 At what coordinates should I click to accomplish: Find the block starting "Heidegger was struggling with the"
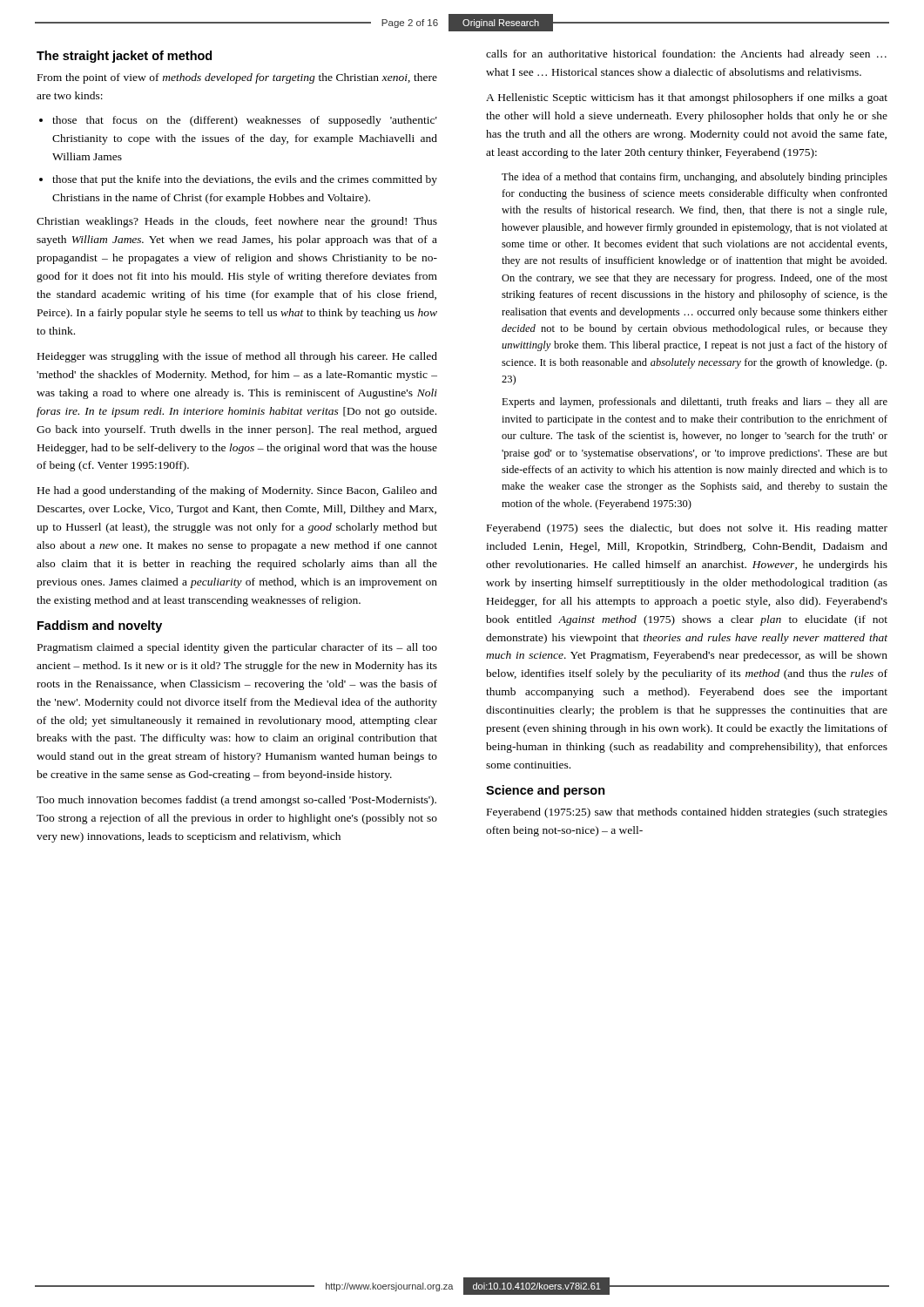[x=237, y=411]
